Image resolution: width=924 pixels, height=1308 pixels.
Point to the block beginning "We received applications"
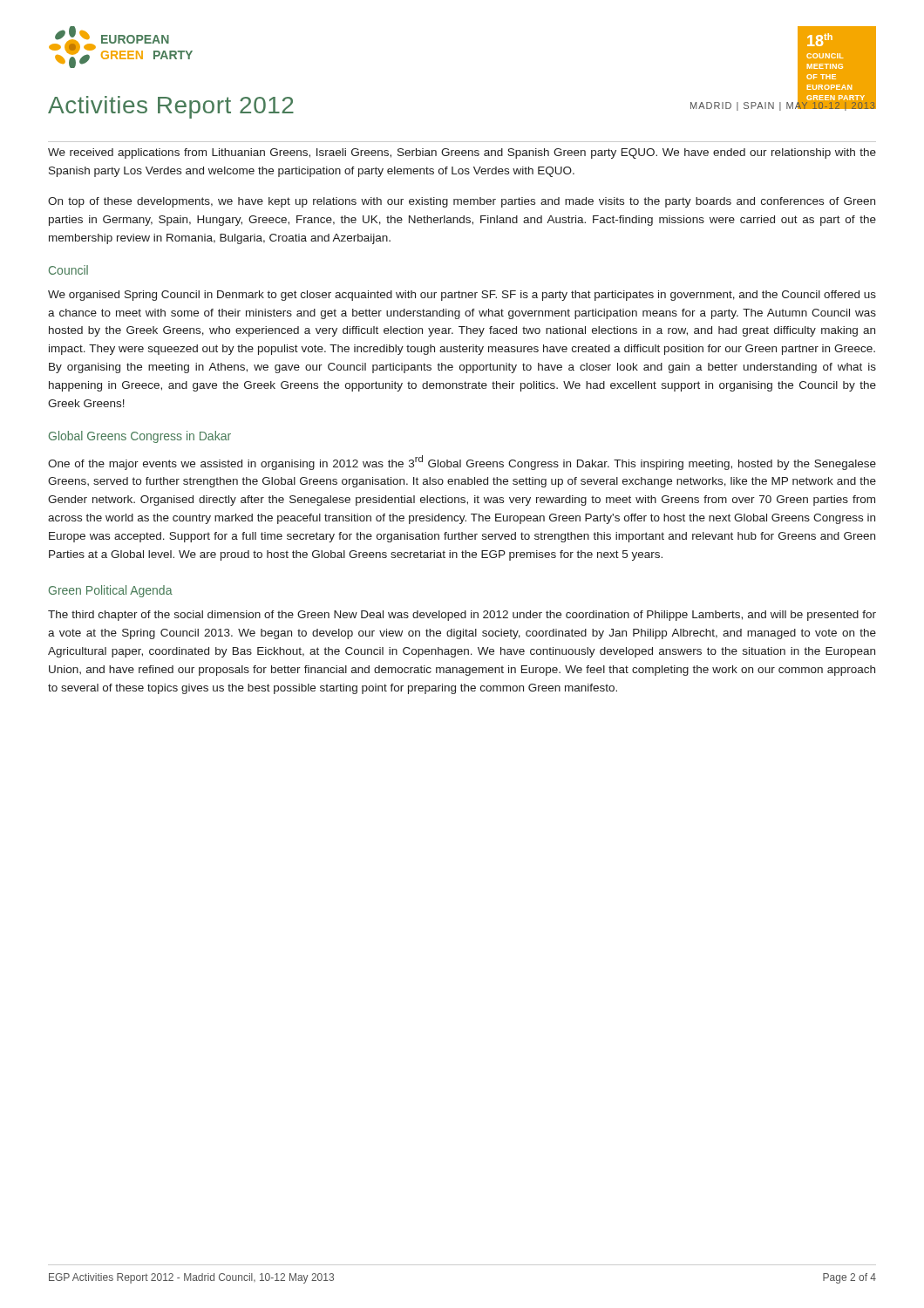[462, 161]
